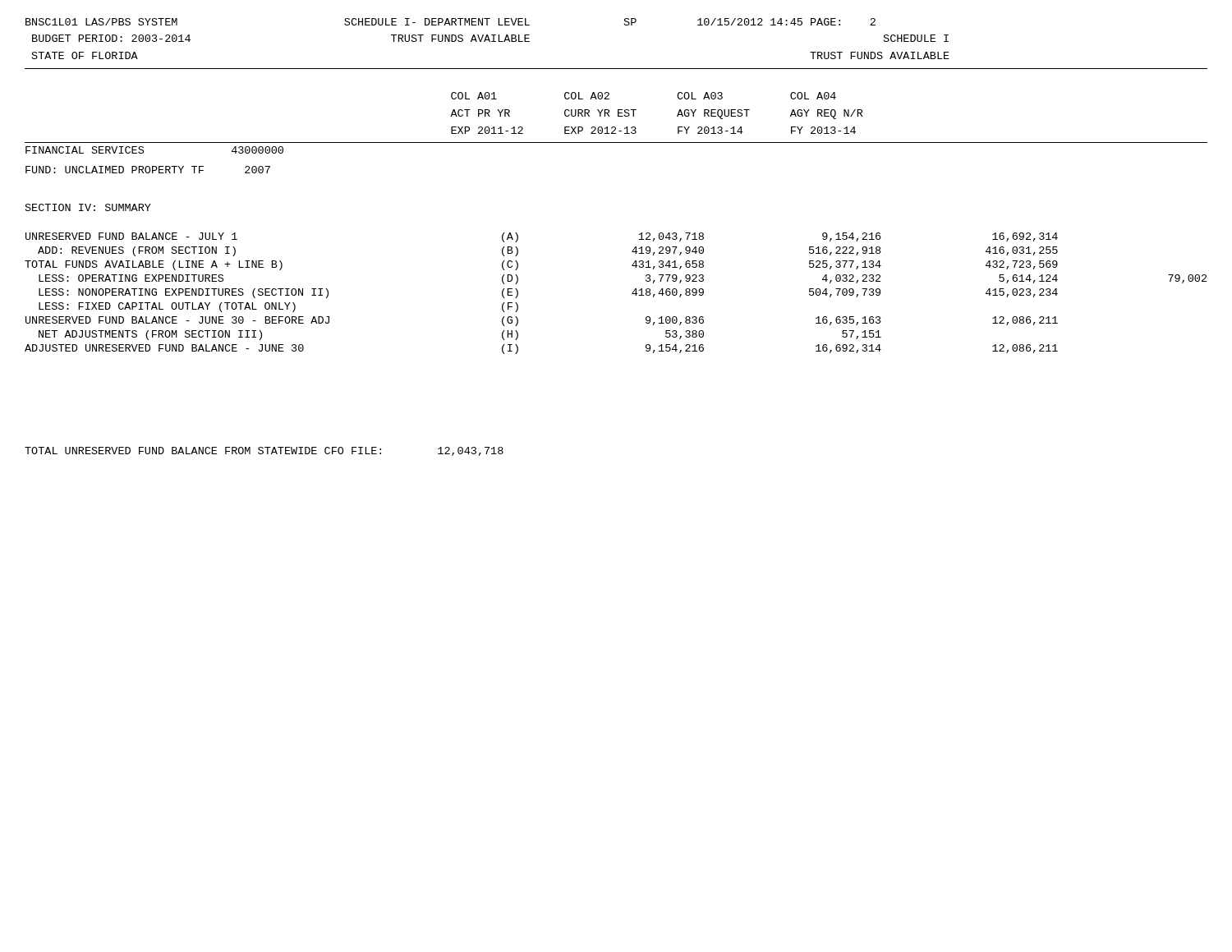Point to the block beginning "COL A01 COL A02 COL A03"
Viewport: 1232px width, 952px height.
tap(616, 117)
